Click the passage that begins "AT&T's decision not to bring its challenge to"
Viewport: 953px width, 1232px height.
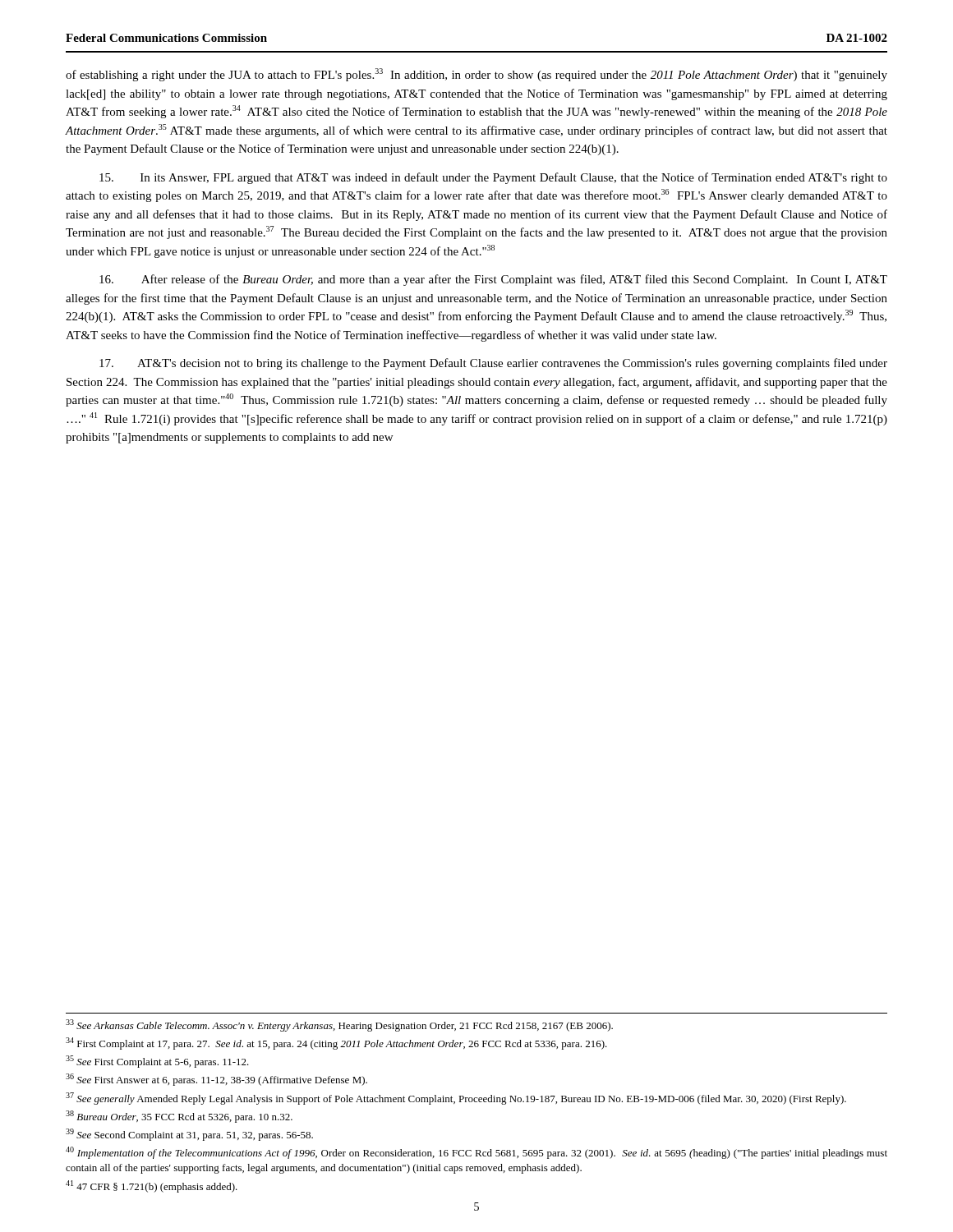coord(476,400)
